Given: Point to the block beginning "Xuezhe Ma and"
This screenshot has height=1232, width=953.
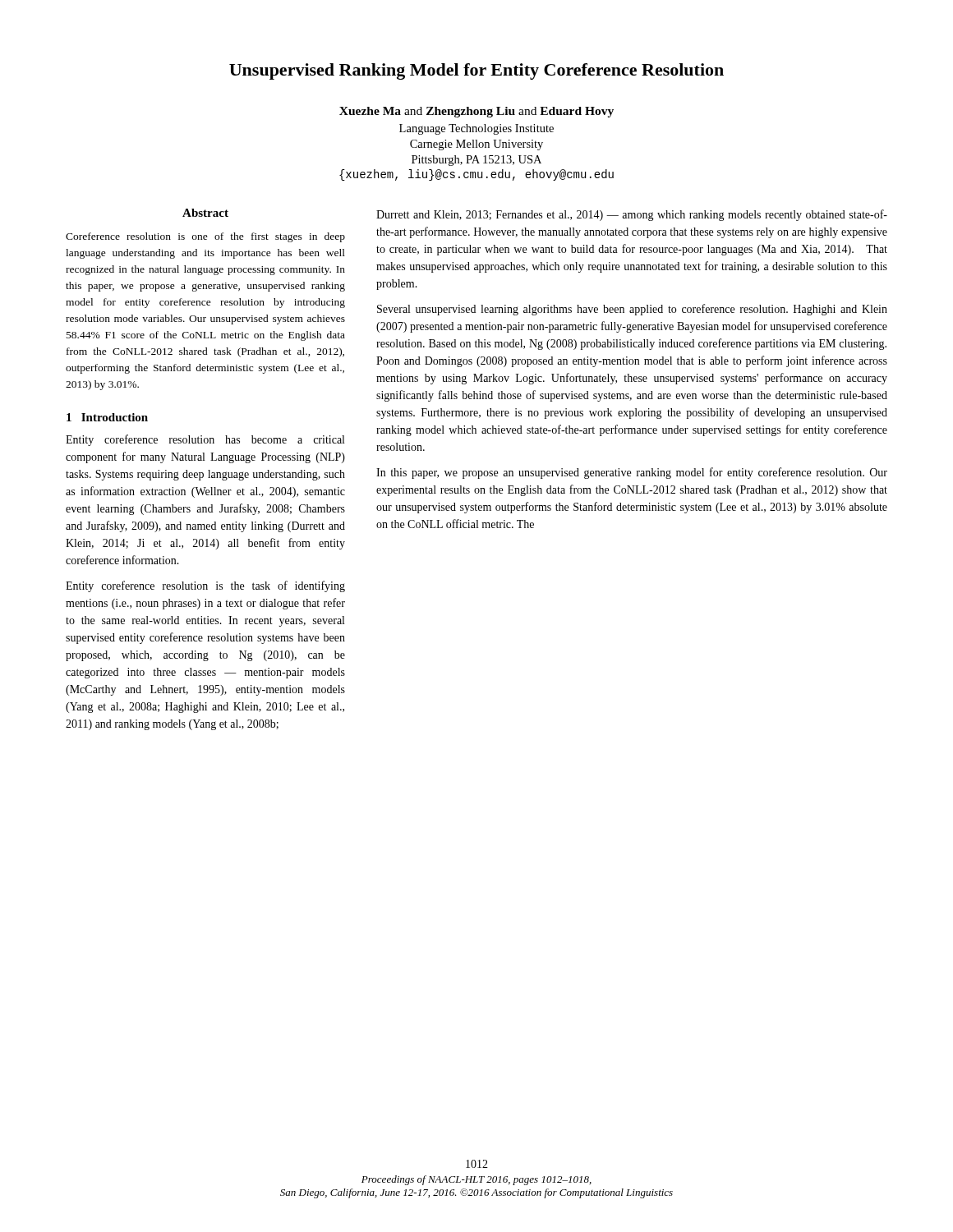Looking at the screenshot, I should pyautogui.click(x=476, y=142).
